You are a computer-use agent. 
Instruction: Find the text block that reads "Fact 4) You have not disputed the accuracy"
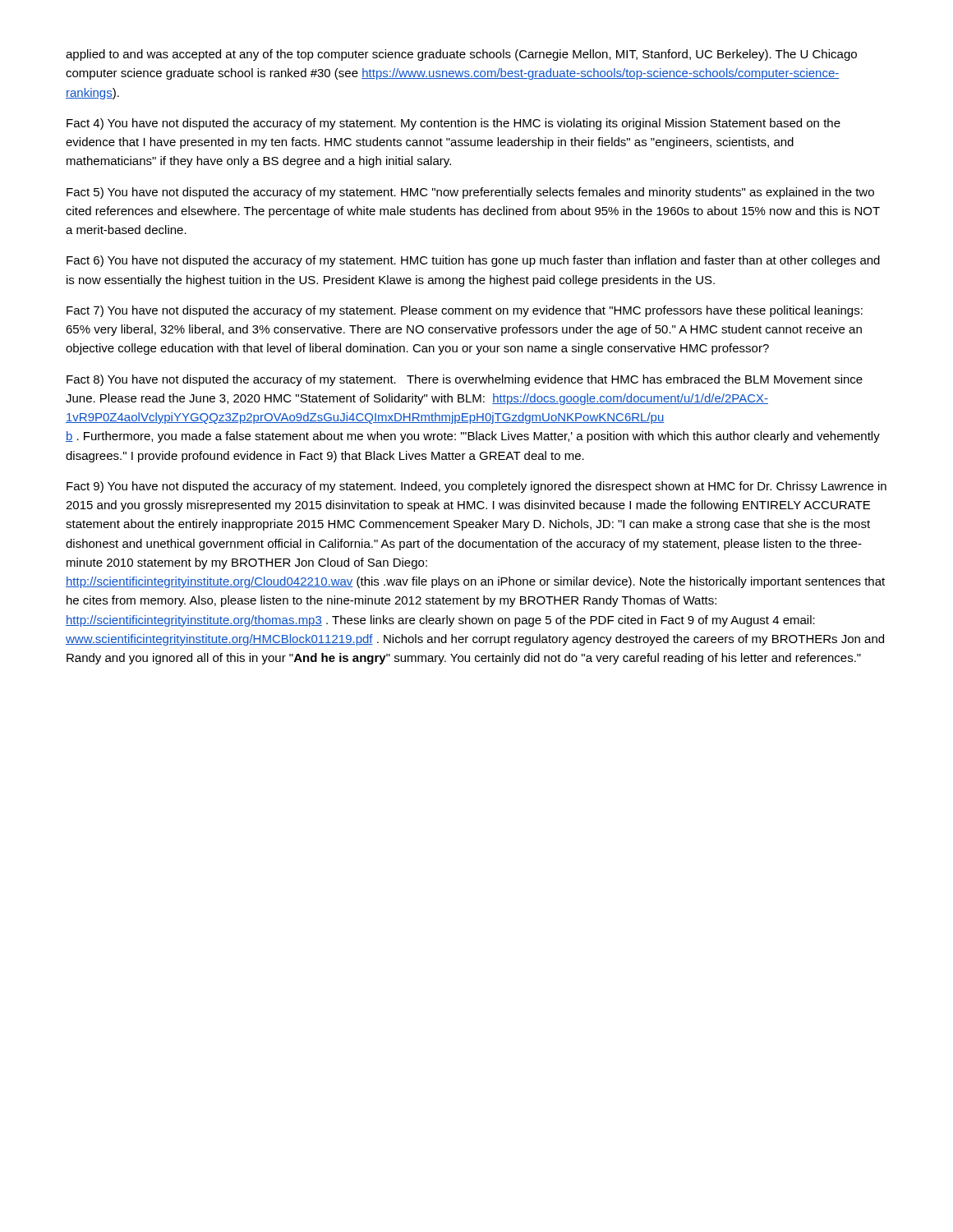tap(453, 142)
